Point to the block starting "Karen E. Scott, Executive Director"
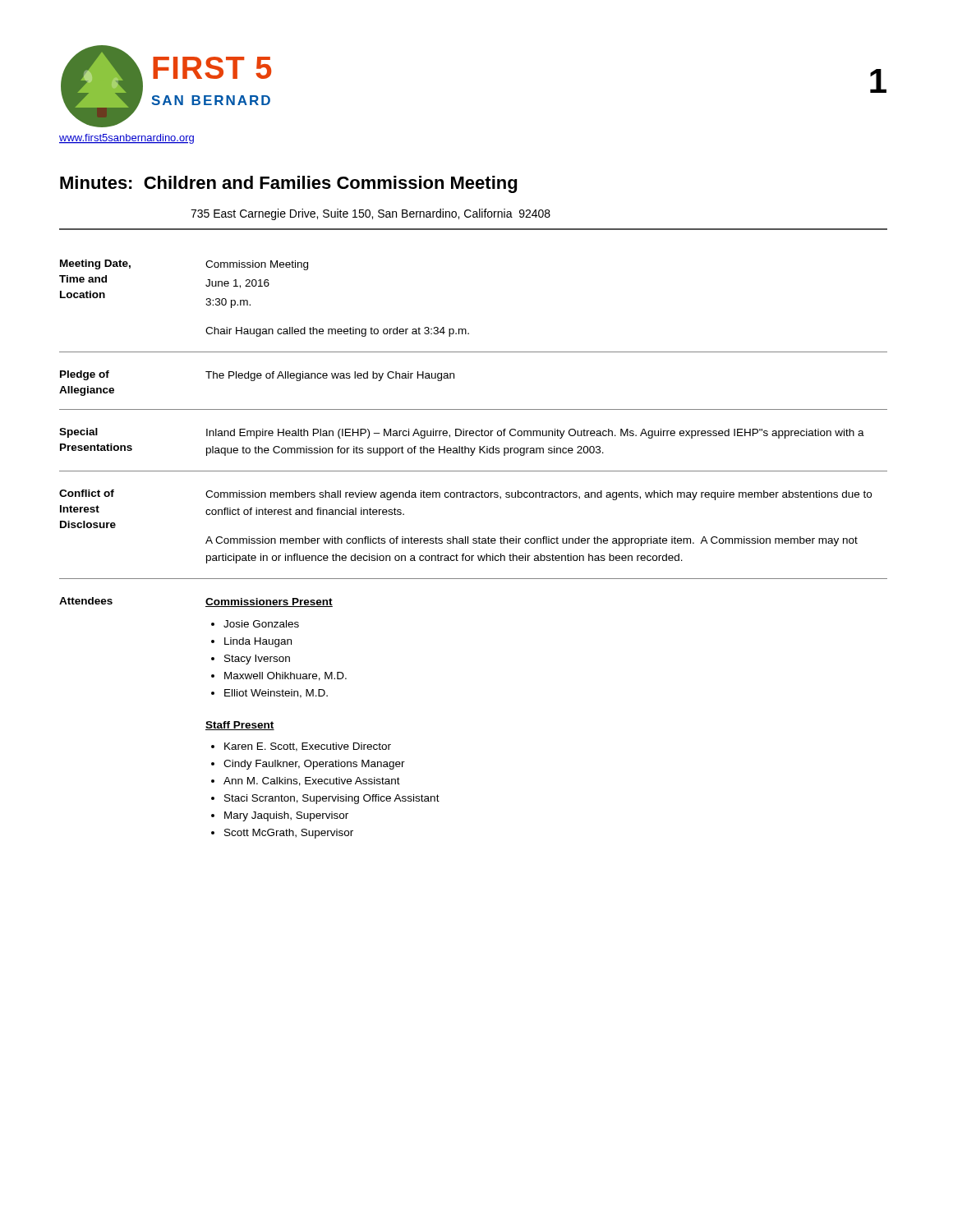 [307, 747]
